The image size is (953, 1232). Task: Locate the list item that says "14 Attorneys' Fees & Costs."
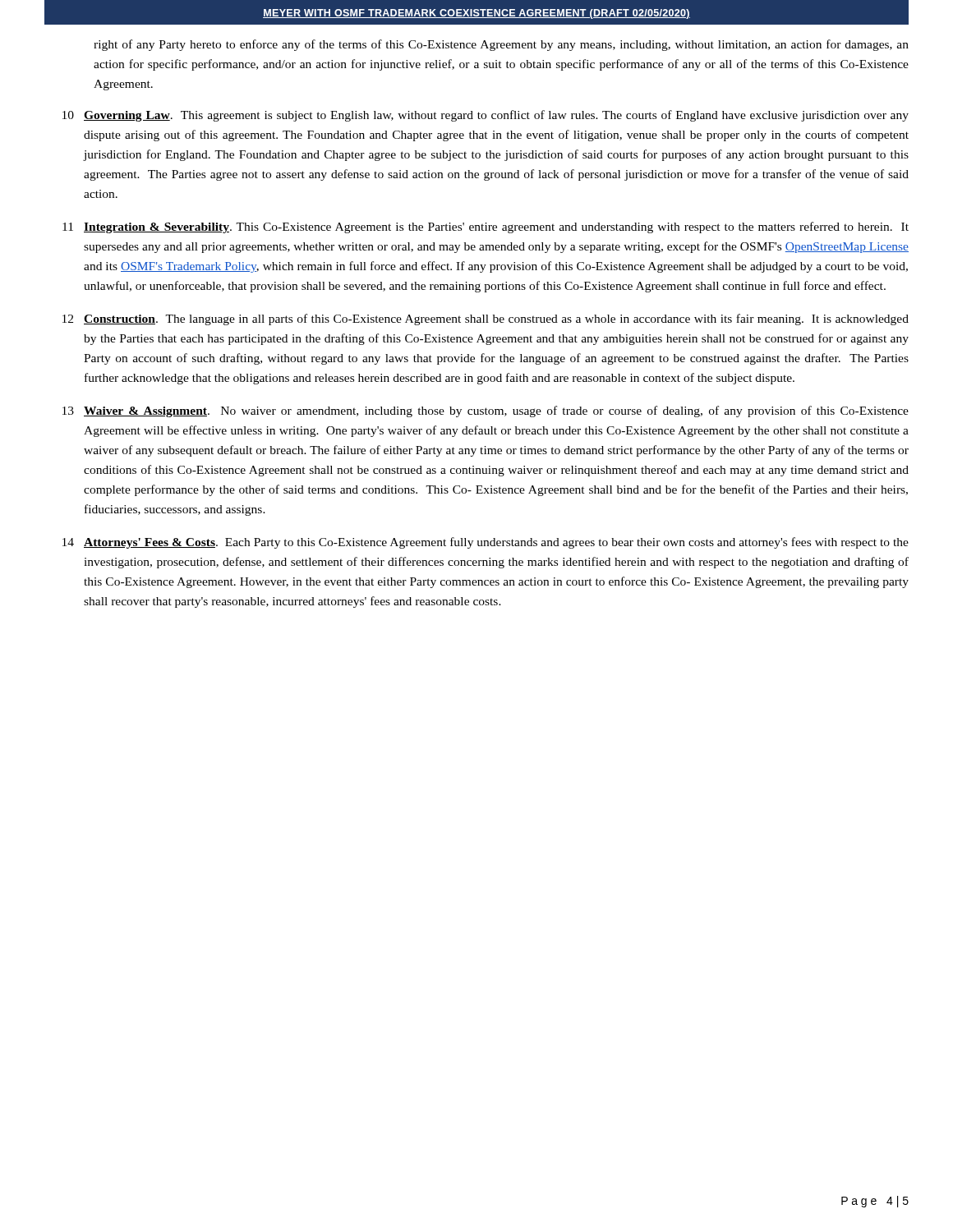[476, 572]
